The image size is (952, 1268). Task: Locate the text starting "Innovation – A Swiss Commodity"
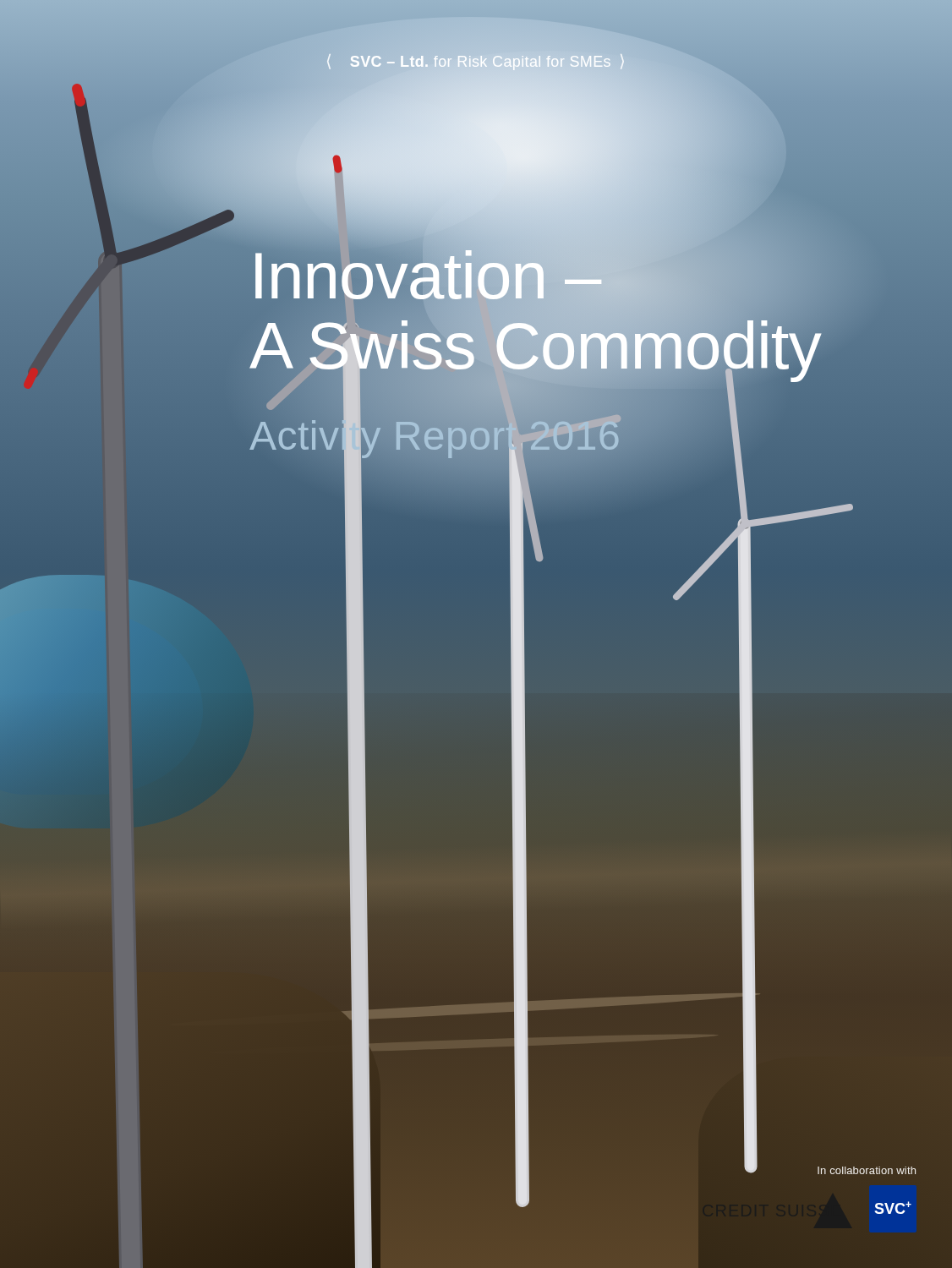coord(580,311)
